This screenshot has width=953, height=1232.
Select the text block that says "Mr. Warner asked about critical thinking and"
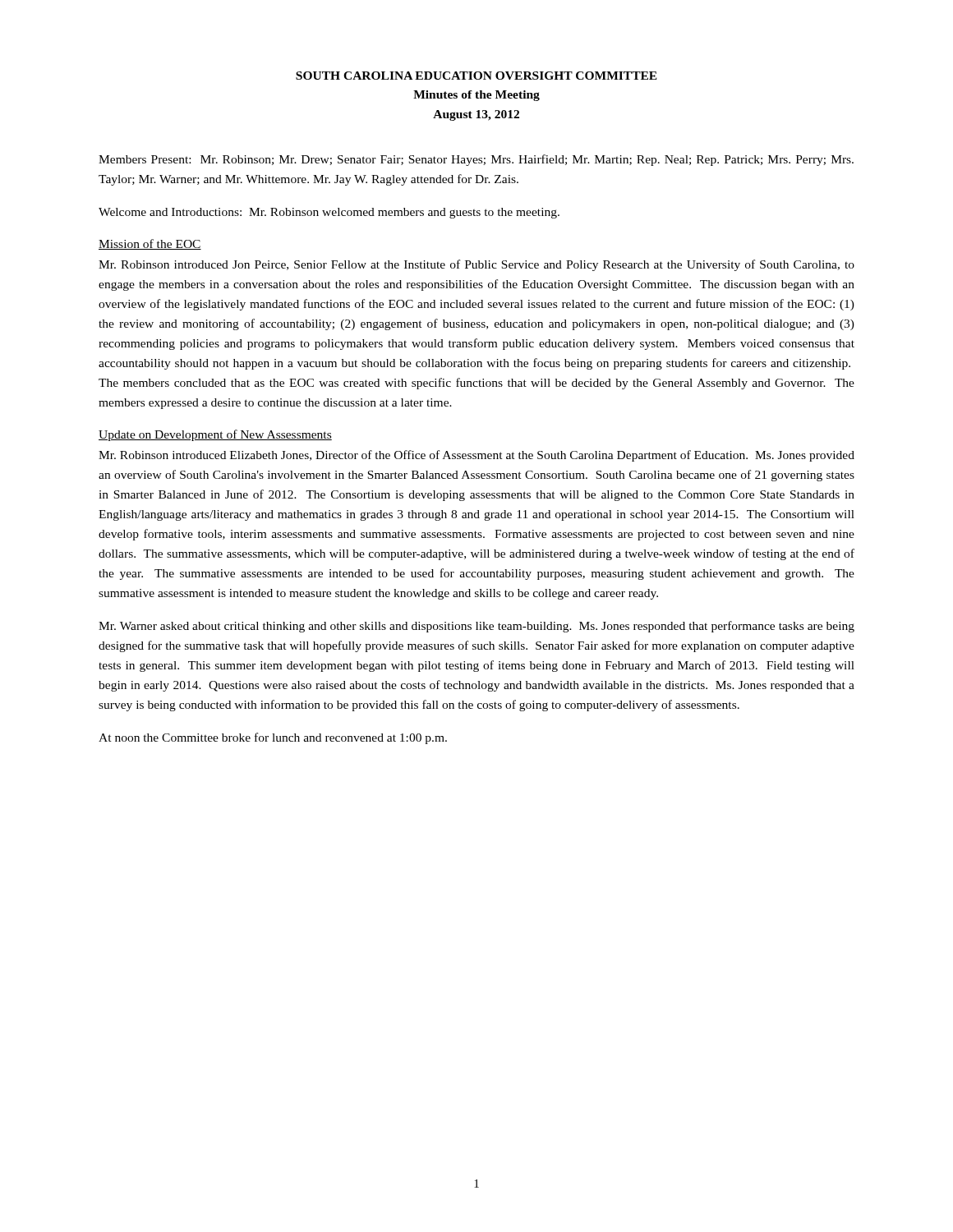pyautogui.click(x=476, y=665)
